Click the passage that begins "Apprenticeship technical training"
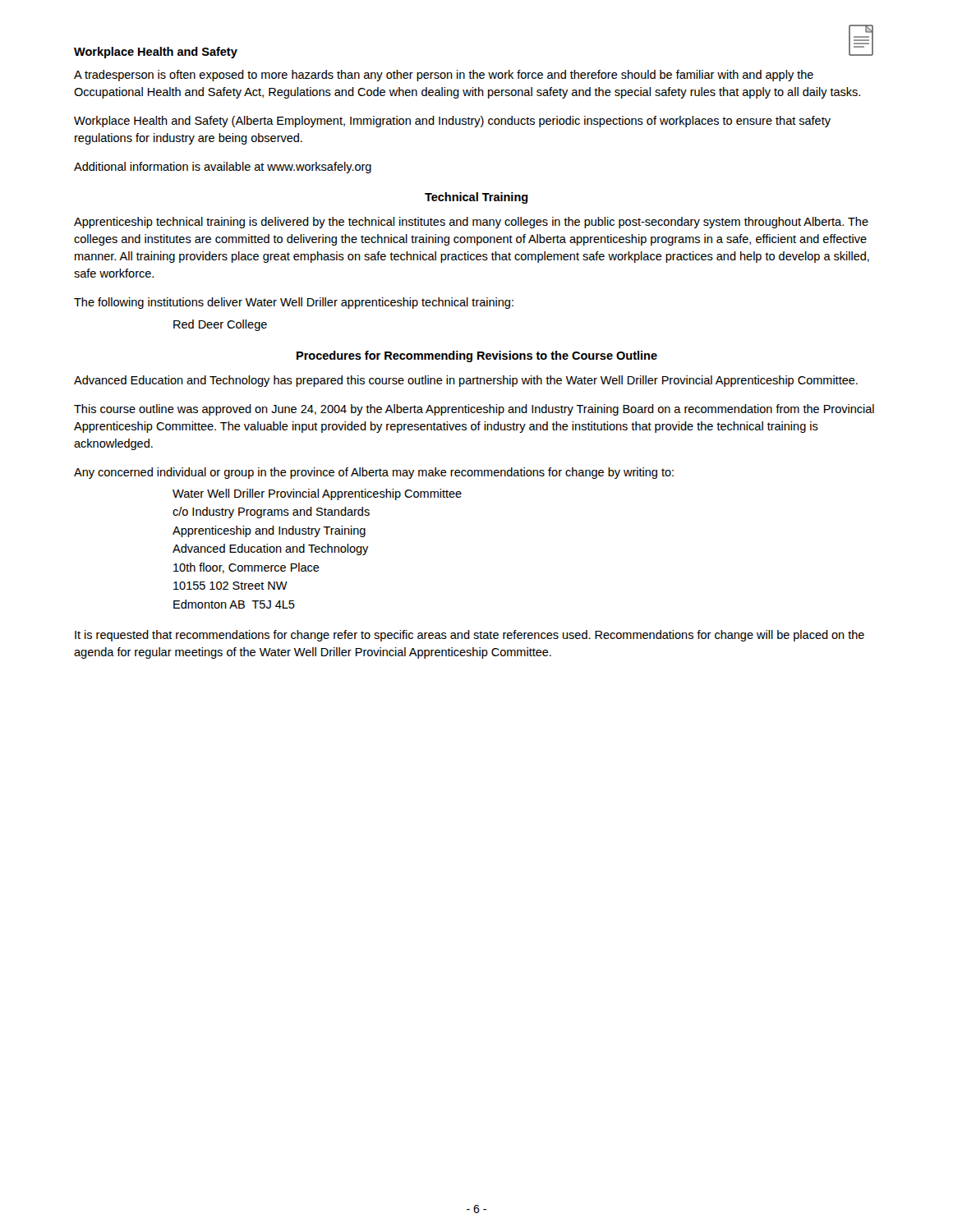This screenshot has width=953, height=1232. (472, 248)
